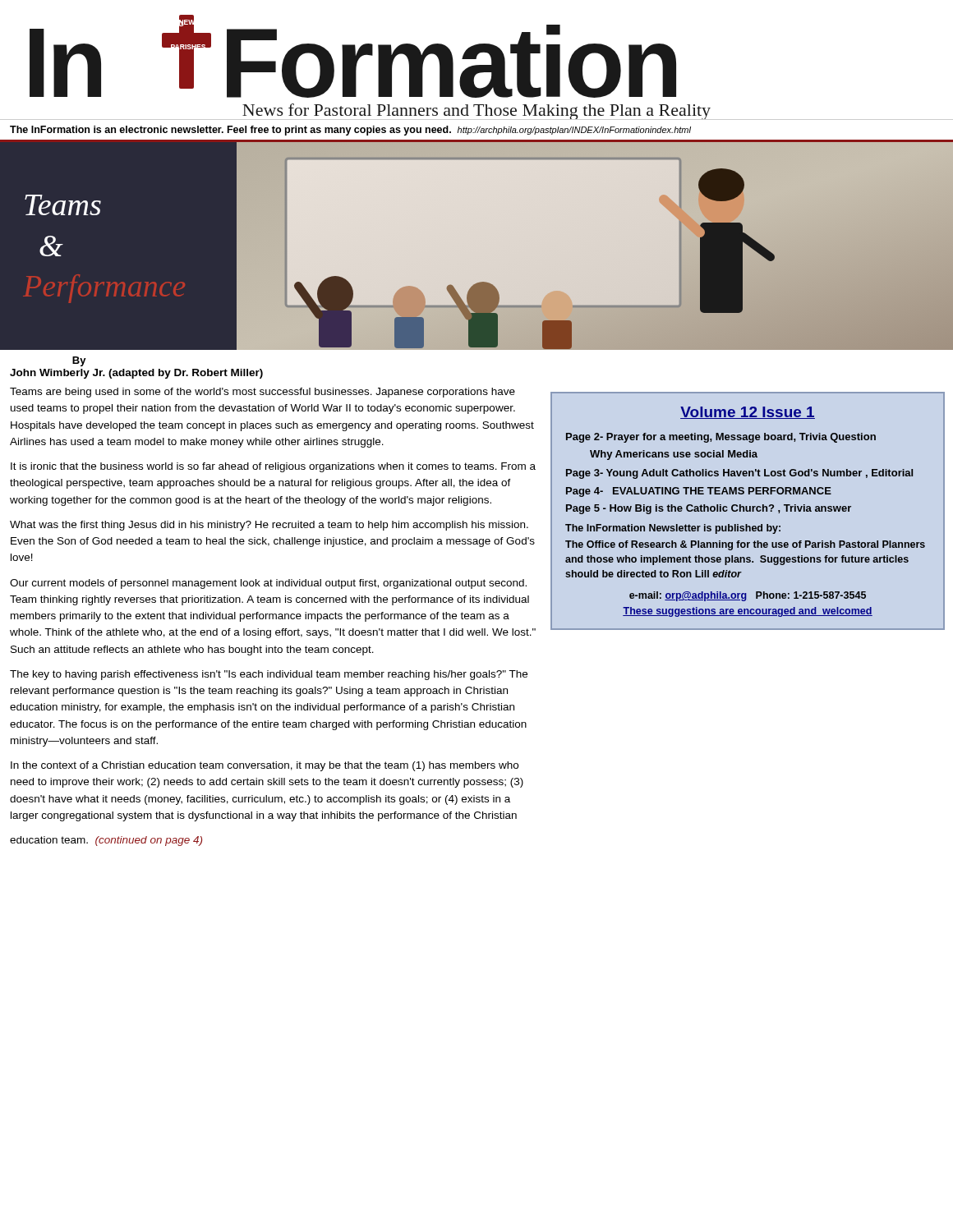953x1232 pixels.
Task: Click the passage that begins "John Wimberly Jr. (adapted by"
Action: [136, 372]
